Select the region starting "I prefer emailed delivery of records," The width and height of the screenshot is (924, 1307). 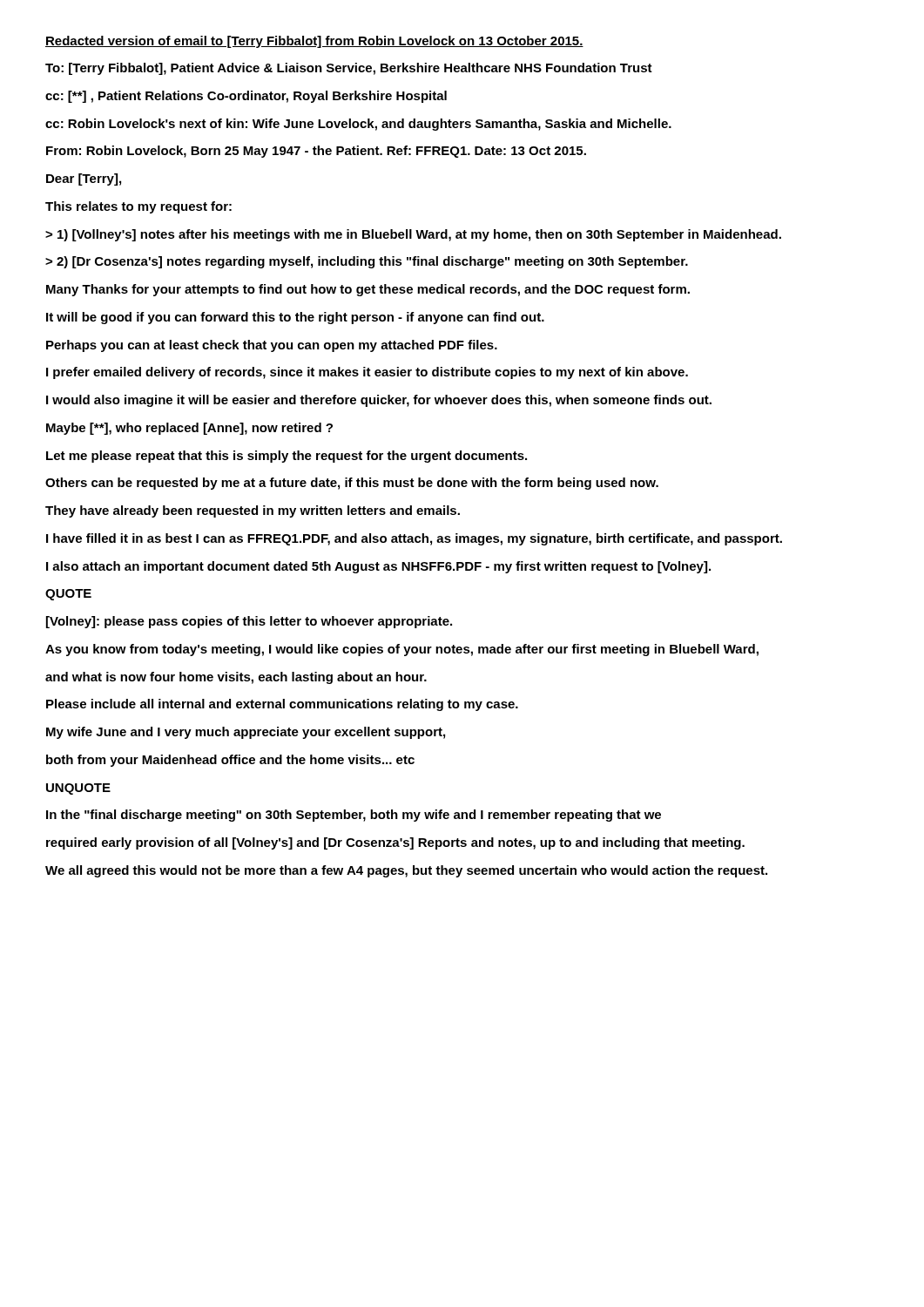tap(367, 372)
